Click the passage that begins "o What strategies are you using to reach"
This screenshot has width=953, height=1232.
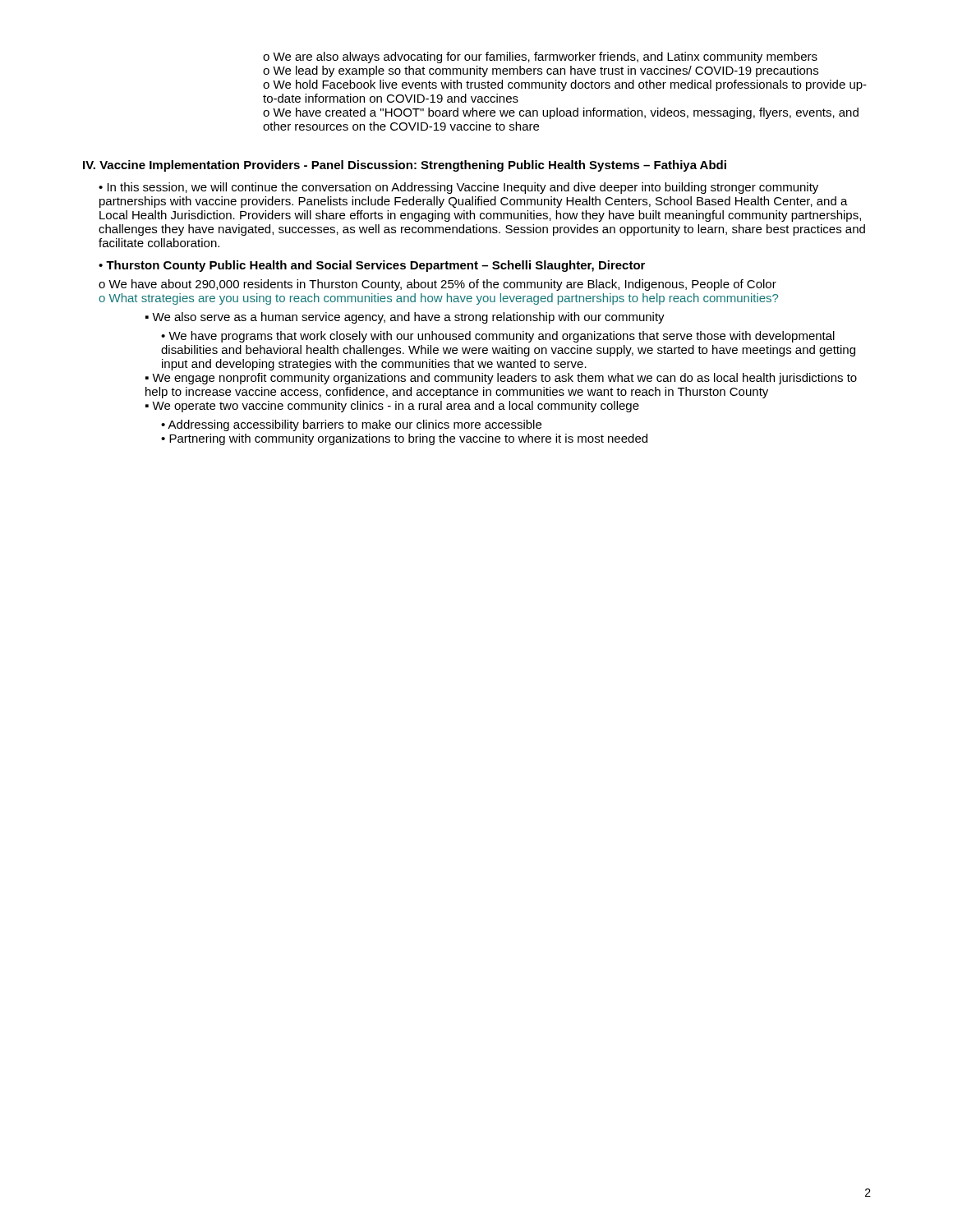(x=485, y=298)
